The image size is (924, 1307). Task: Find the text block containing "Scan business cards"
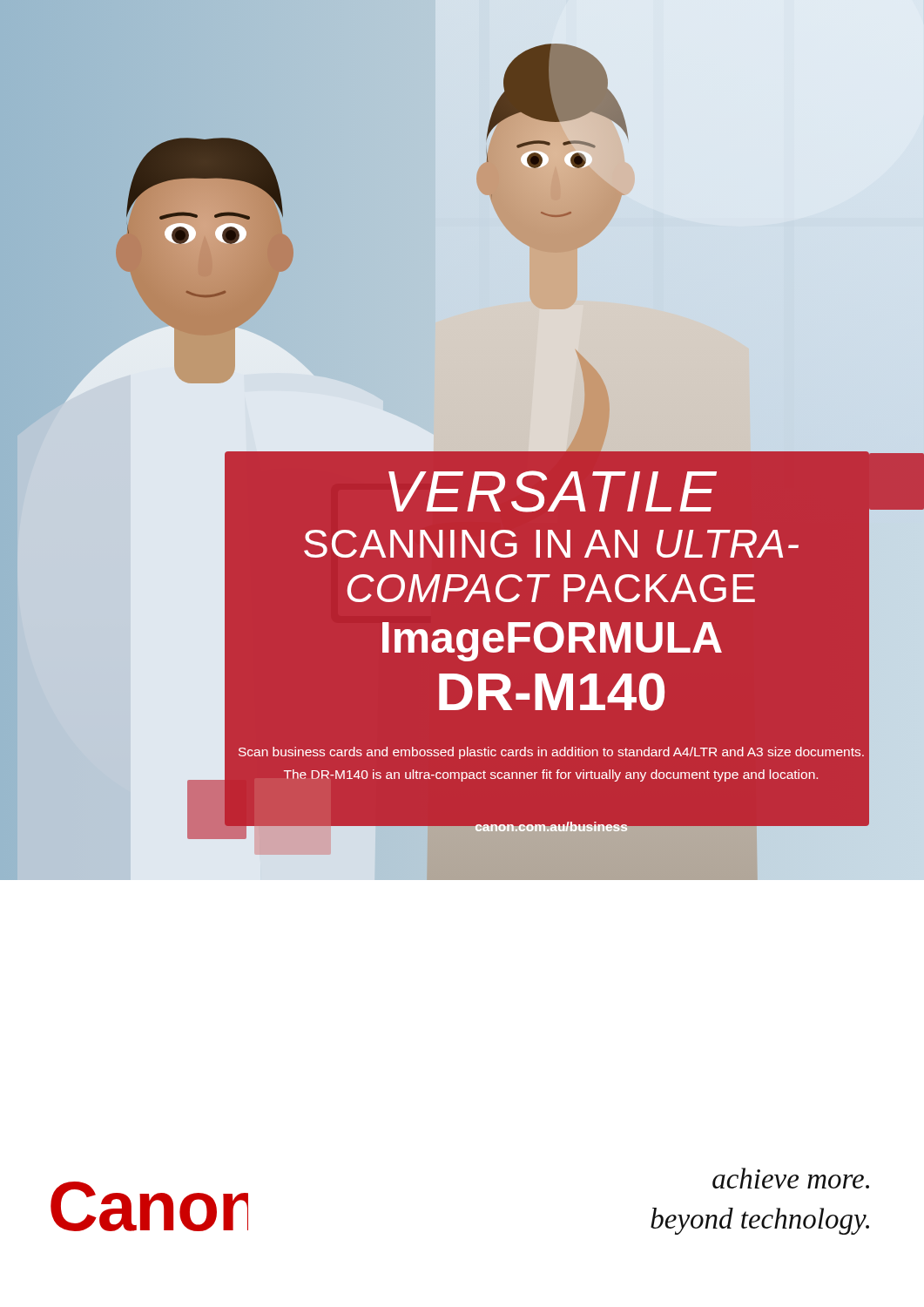pyautogui.click(x=551, y=763)
